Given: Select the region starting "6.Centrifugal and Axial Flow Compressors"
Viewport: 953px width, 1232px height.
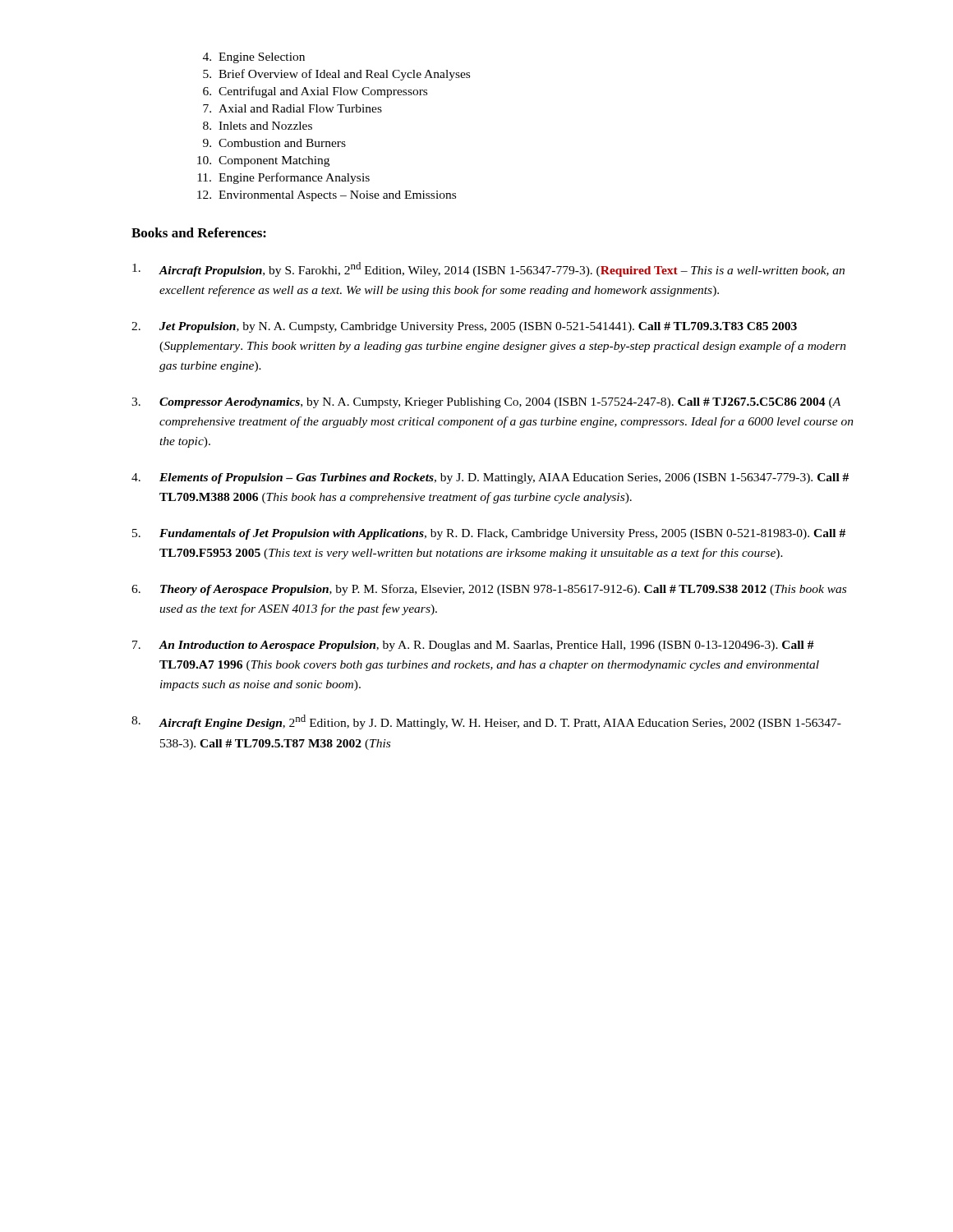Looking at the screenshot, I should point(304,91).
